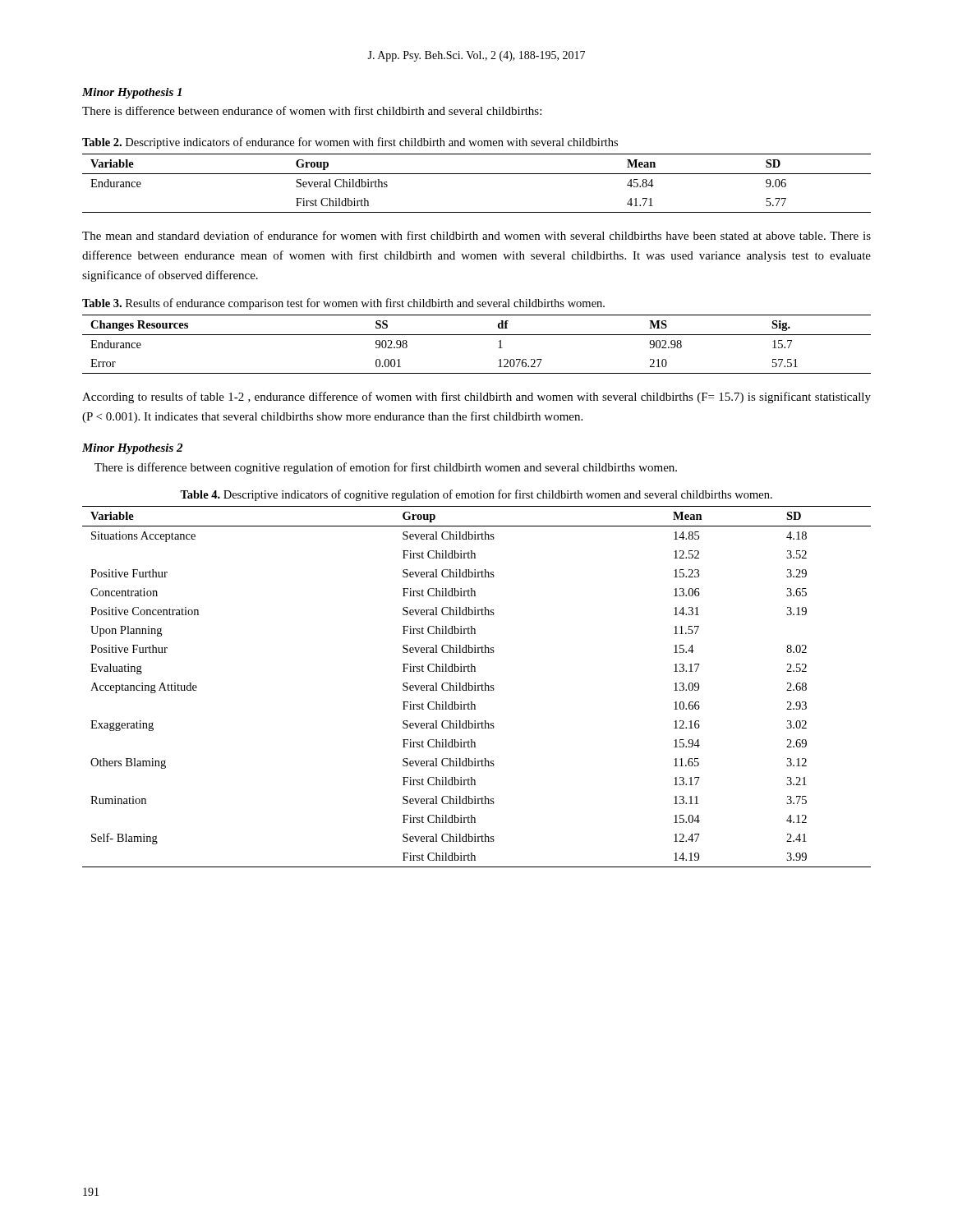The width and height of the screenshot is (953, 1232).
Task: Click on the text block with the text "The mean and standard deviation of endurance"
Action: [476, 255]
